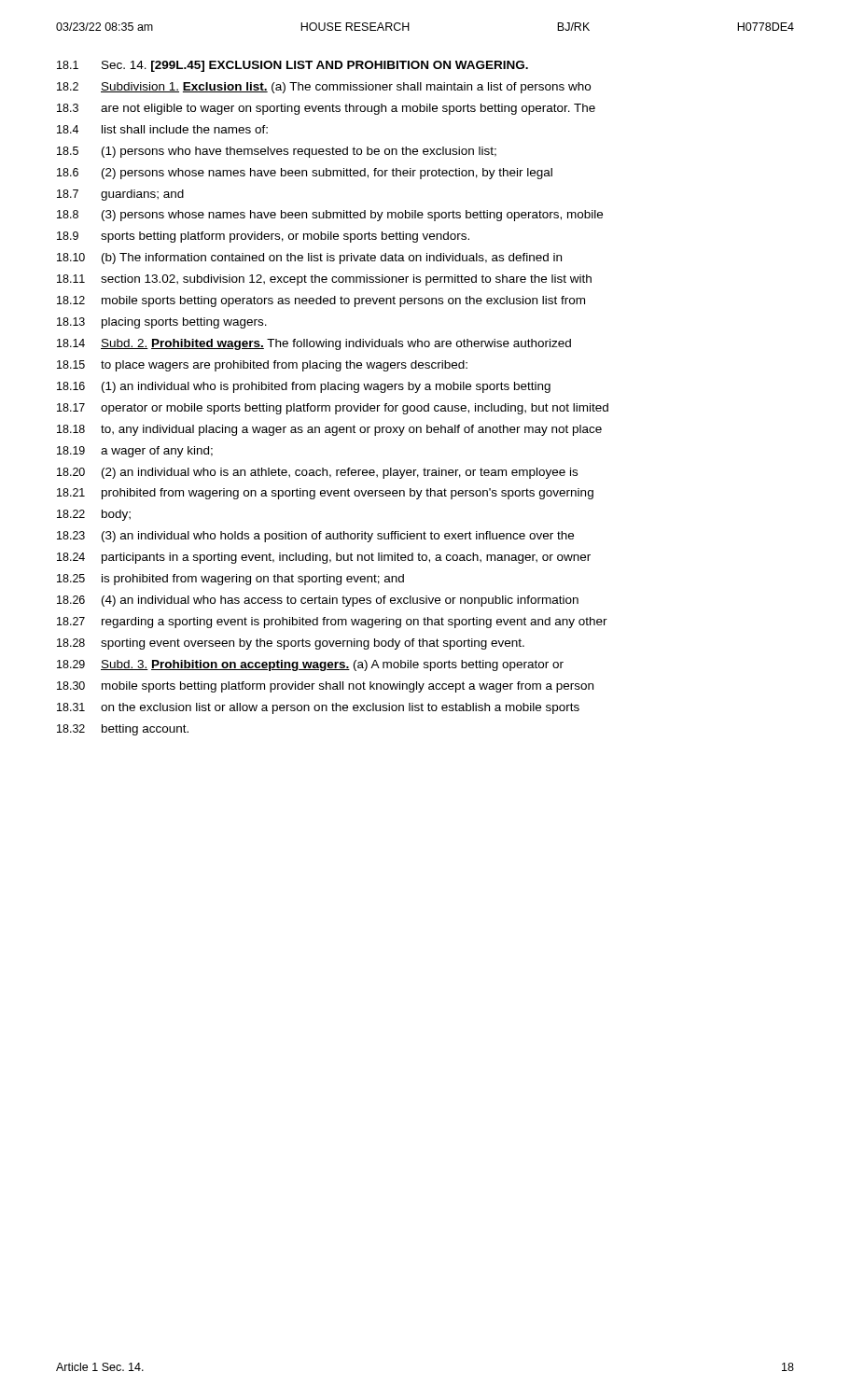Click on the list item that reads "18.8 (3) persons whose names have been submitted"
The height and width of the screenshot is (1400, 850).
click(x=425, y=226)
